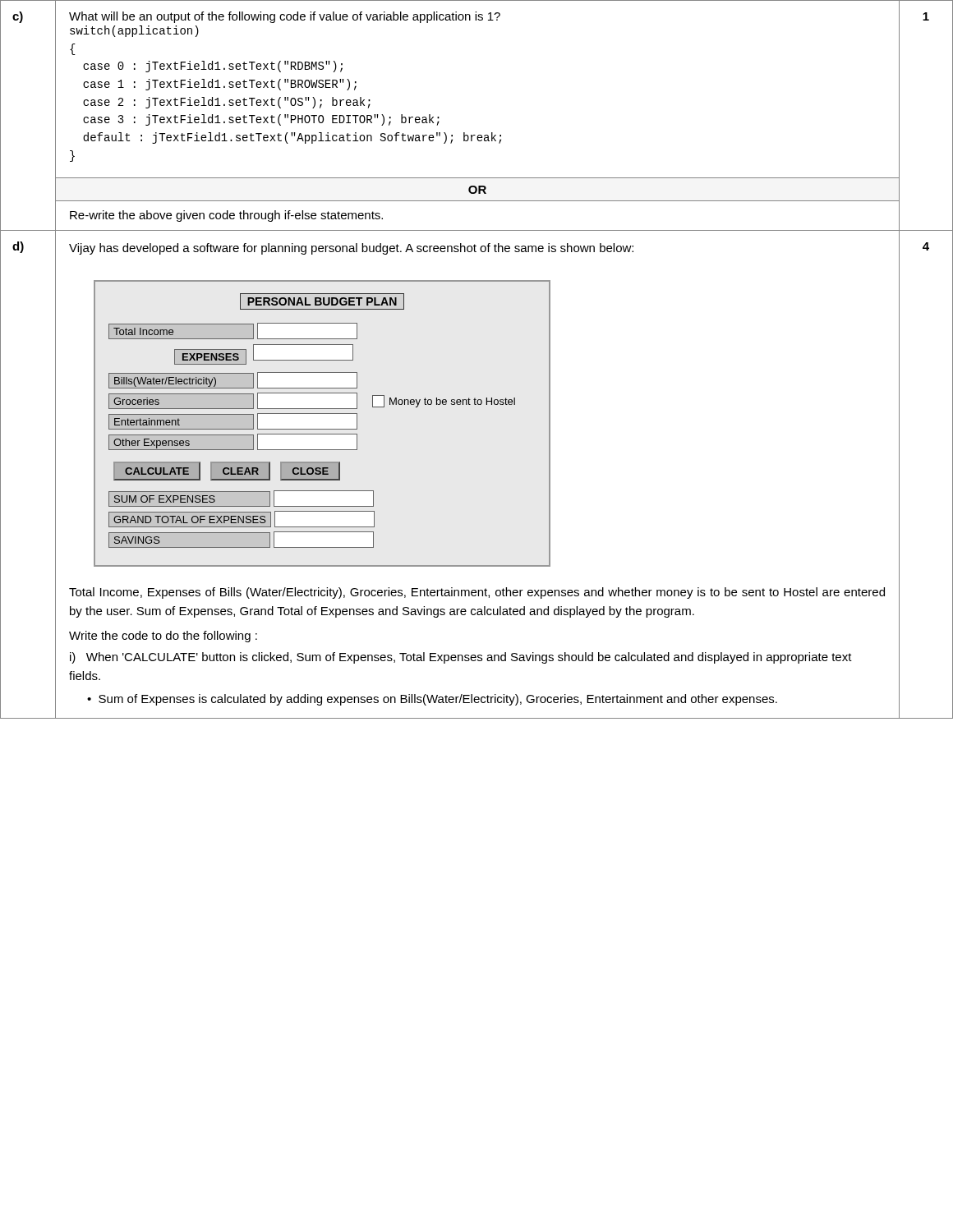
Task: Click on the screenshot
Action: tap(490, 422)
